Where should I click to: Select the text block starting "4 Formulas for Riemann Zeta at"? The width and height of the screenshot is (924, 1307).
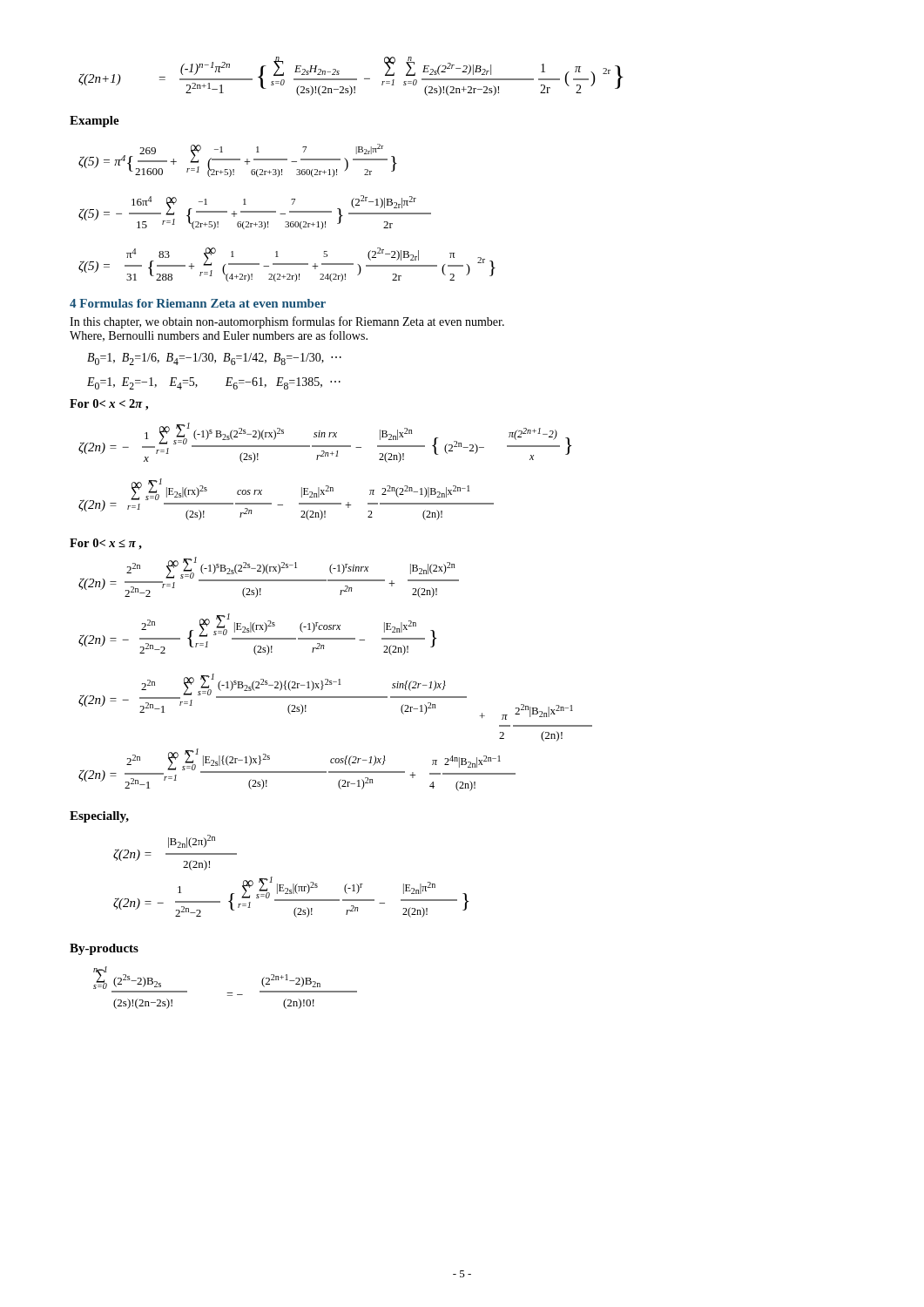[198, 303]
